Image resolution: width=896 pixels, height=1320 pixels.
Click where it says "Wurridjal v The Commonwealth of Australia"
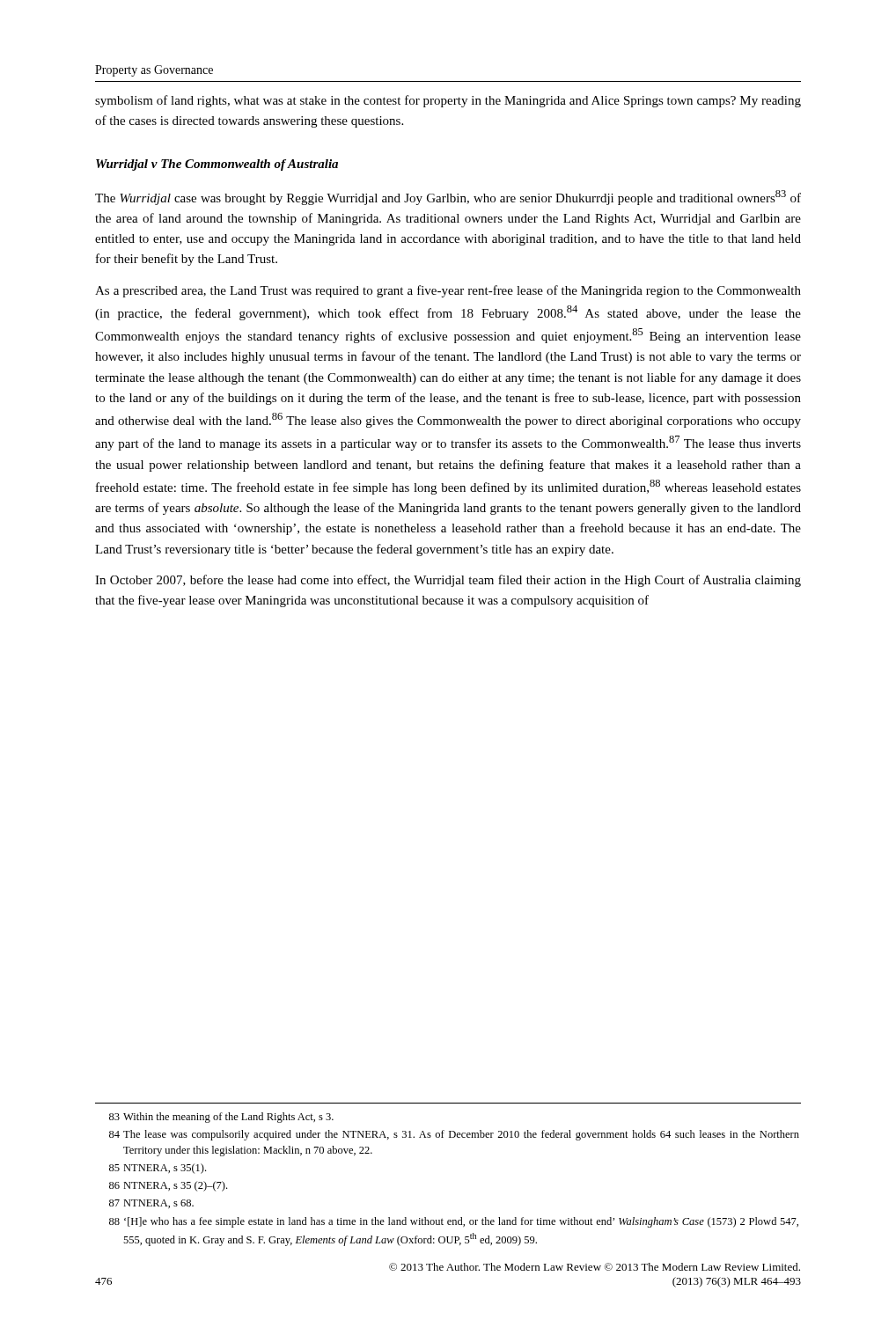[217, 165]
